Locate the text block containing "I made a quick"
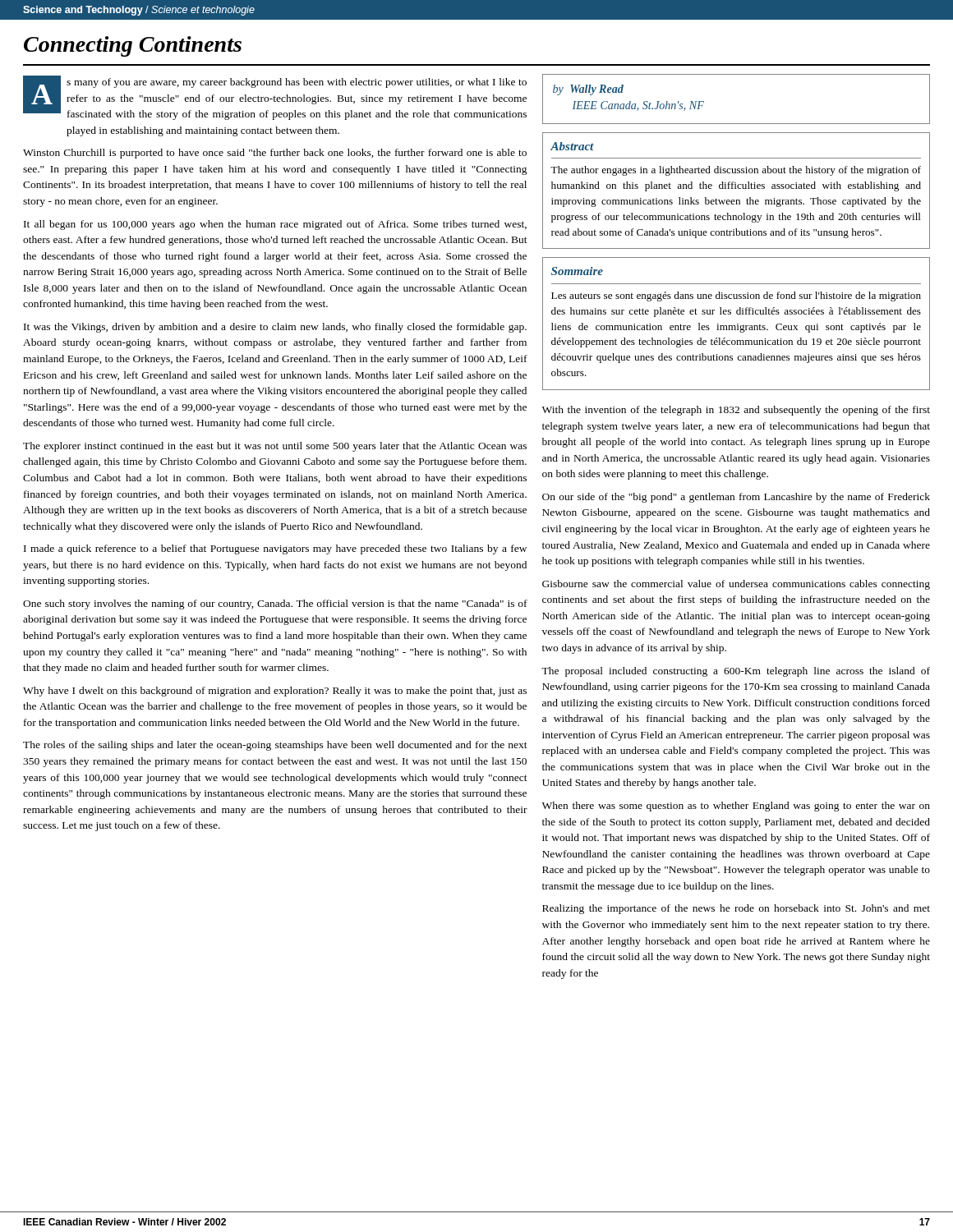This screenshot has height=1232, width=953. 275,564
